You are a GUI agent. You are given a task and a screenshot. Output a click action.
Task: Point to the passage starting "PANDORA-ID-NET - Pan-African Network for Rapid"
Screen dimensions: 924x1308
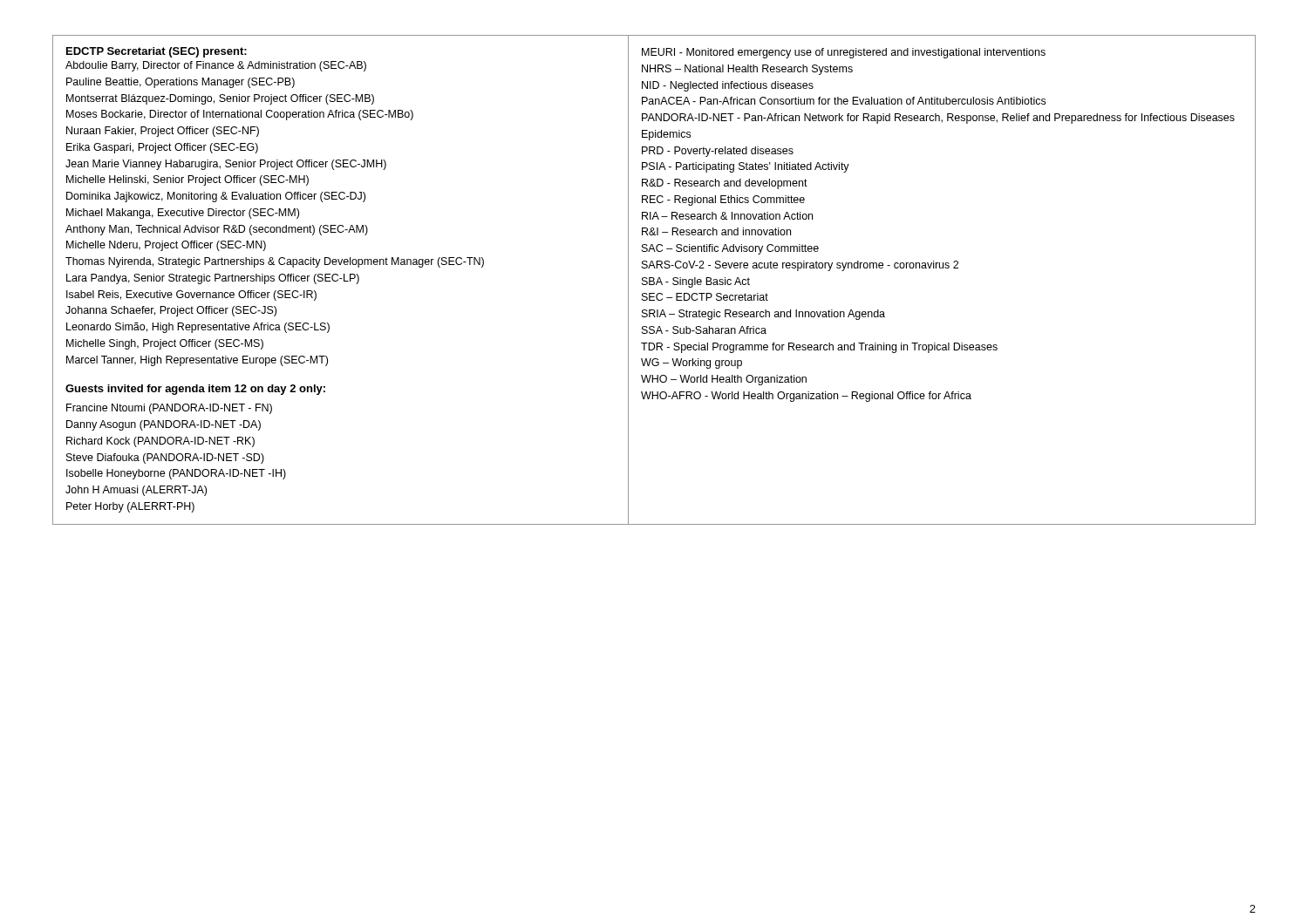(x=938, y=126)
